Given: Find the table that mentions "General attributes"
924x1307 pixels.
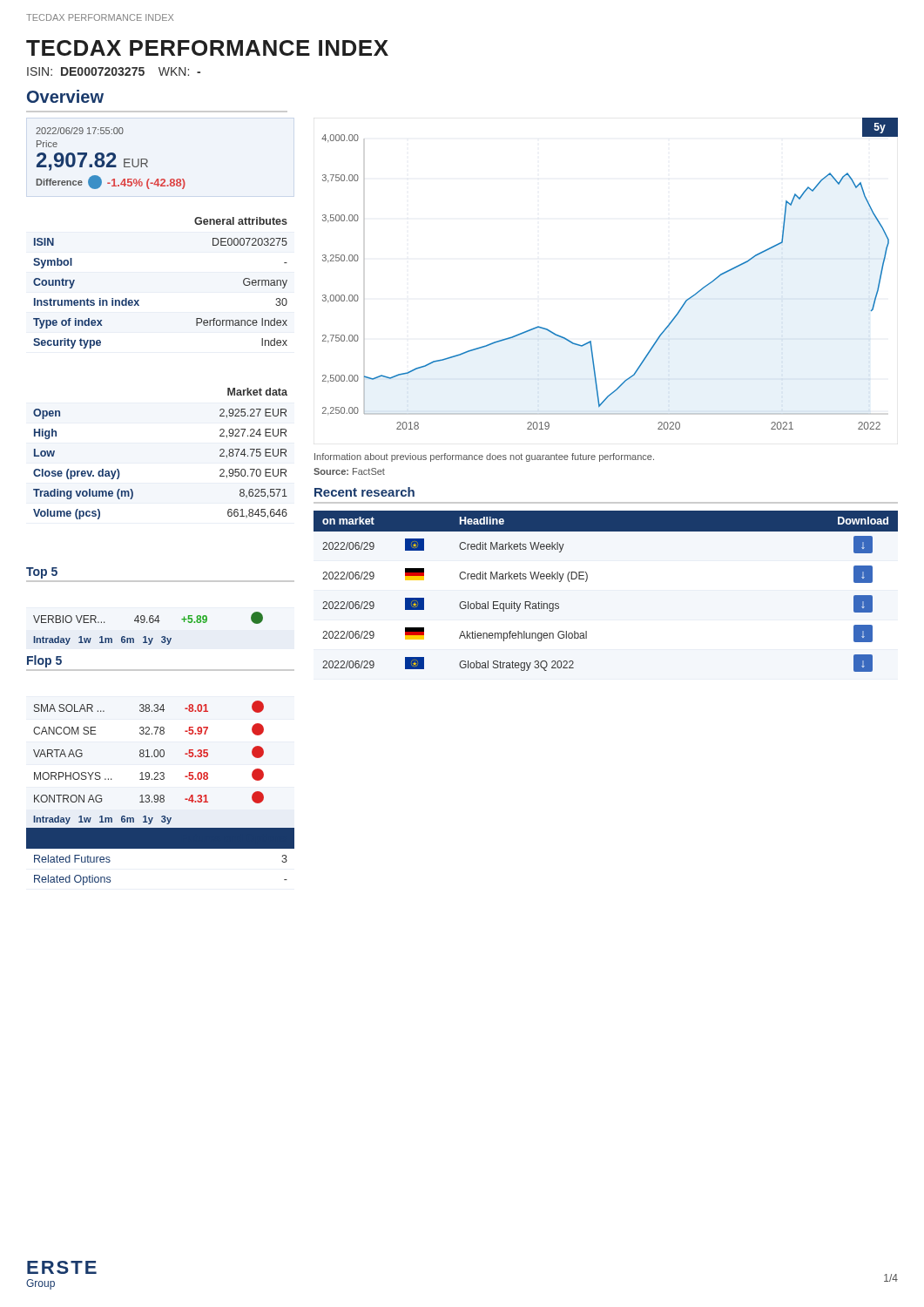Looking at the screenshot, I should [x=160, y=287].
